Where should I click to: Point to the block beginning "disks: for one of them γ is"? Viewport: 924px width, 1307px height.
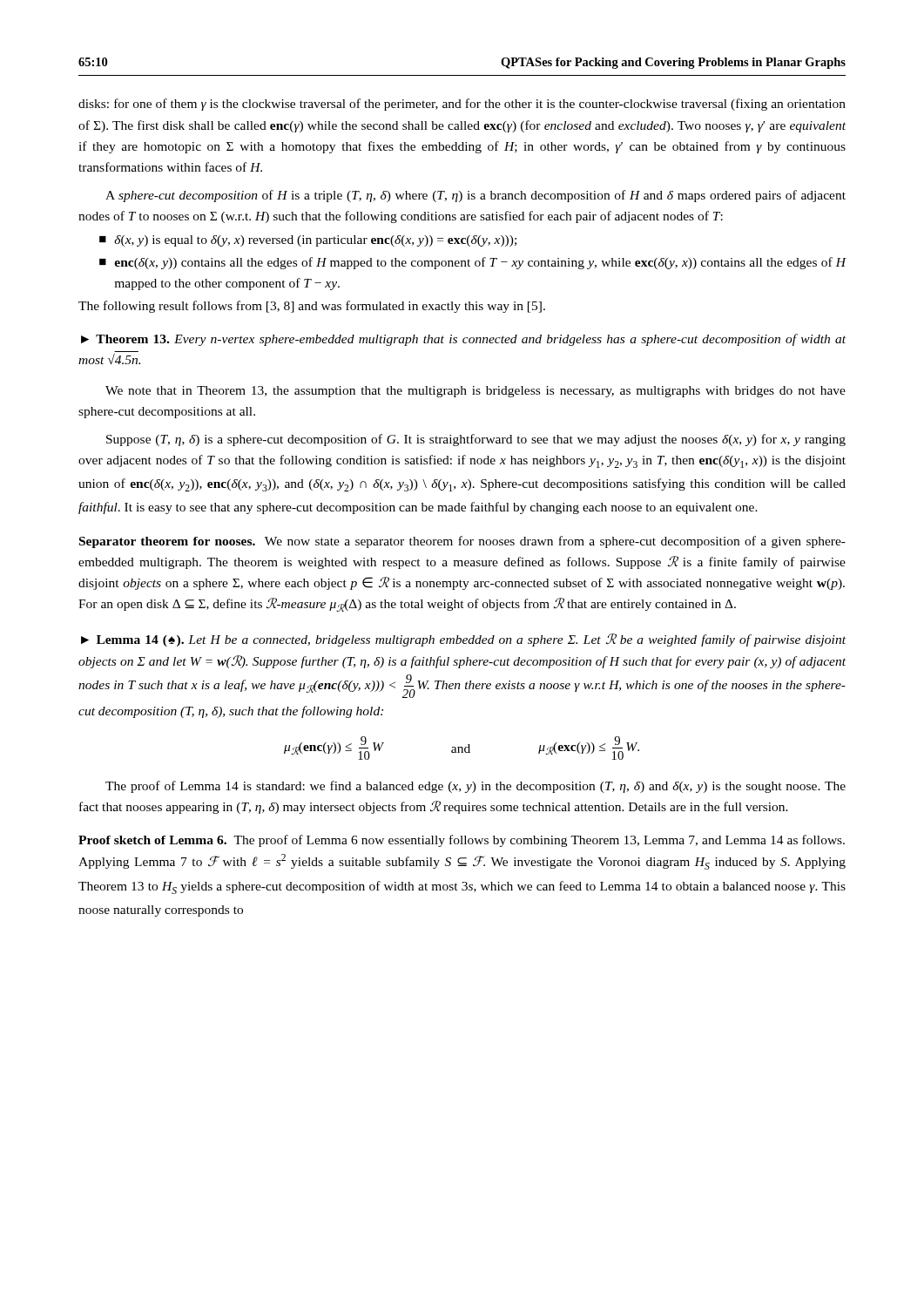(x=462, y=136)
